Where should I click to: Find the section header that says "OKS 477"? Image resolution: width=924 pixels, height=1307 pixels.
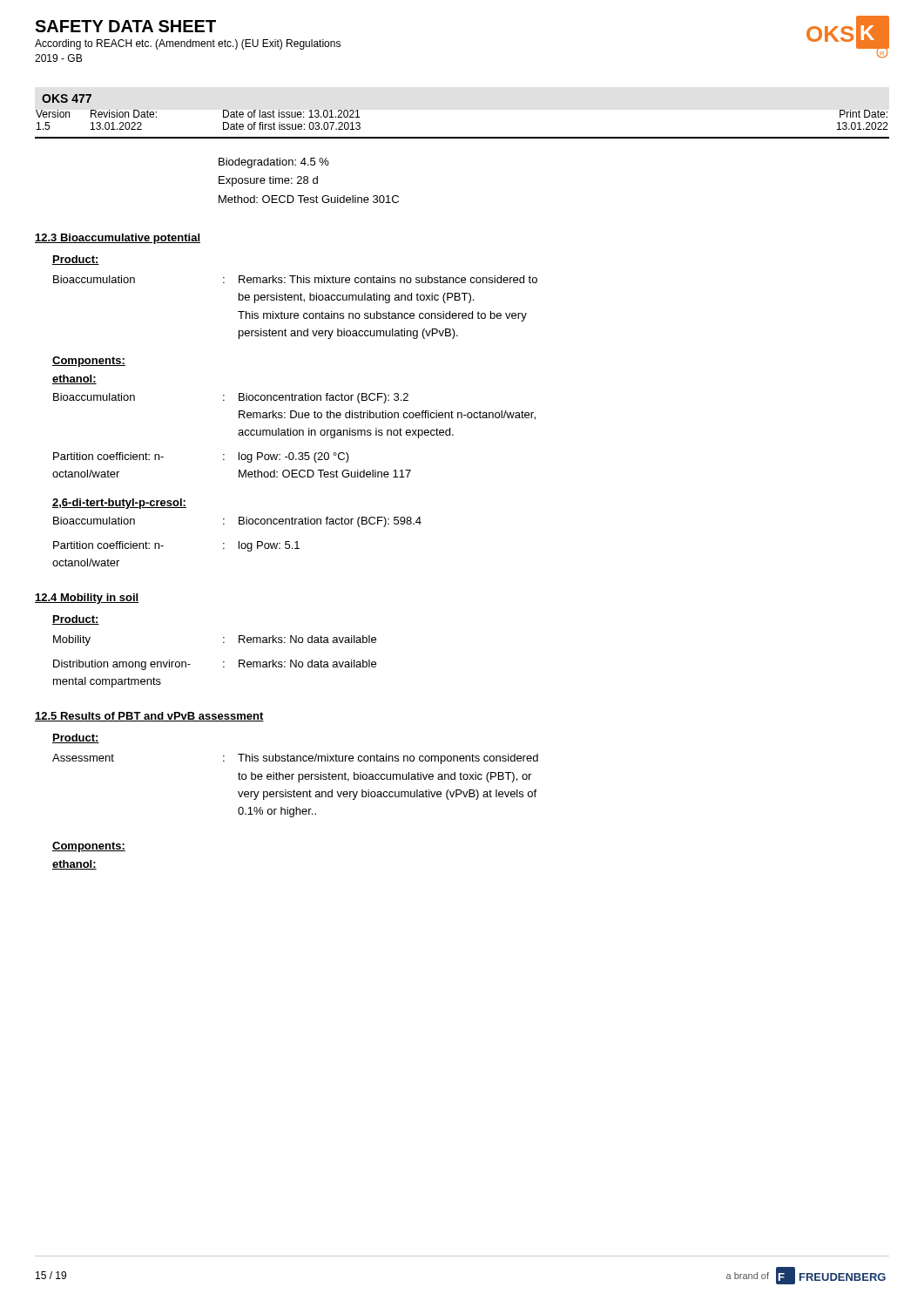coord(67,98)
